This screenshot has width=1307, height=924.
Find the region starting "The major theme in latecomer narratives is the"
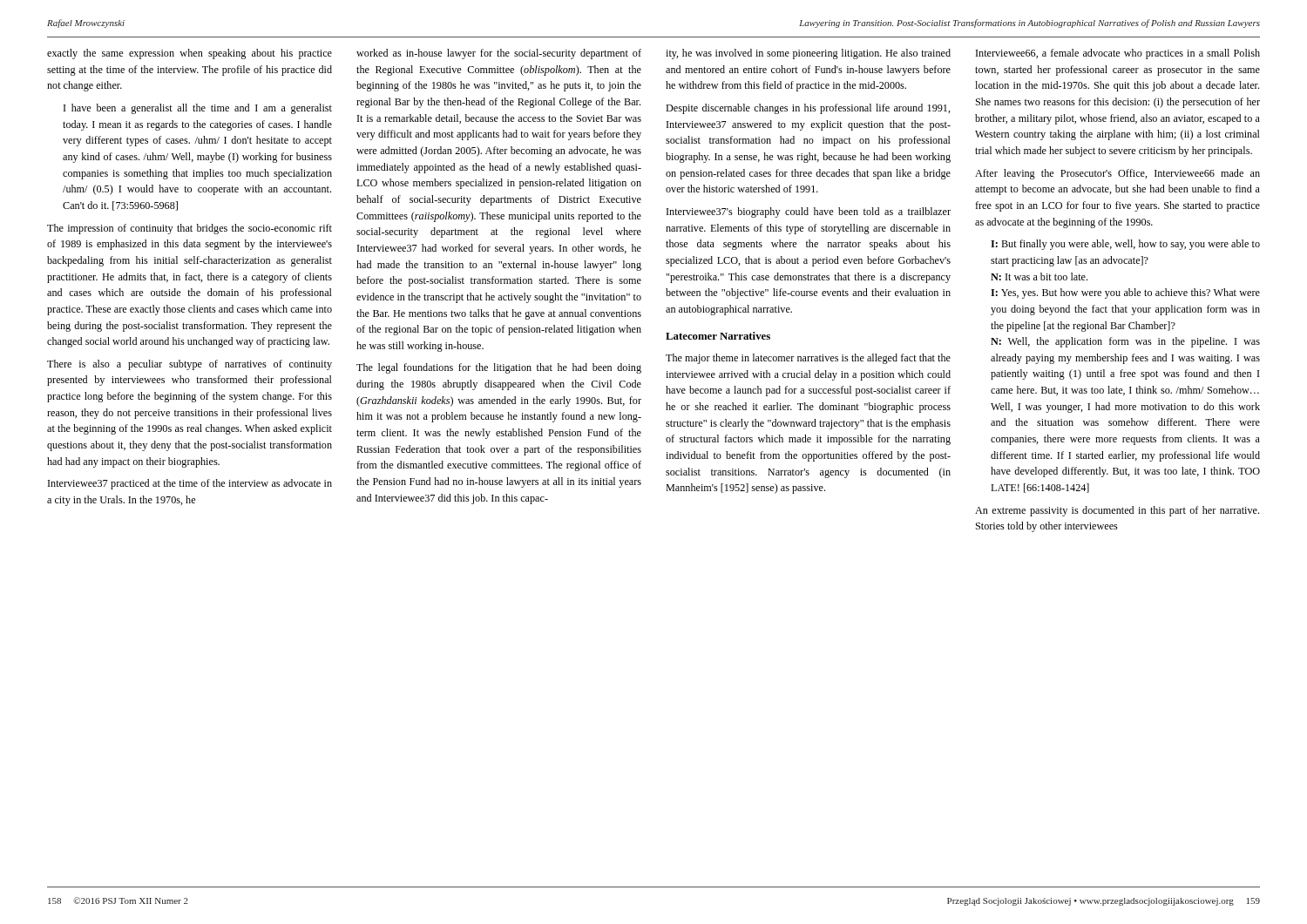(808, 423)
